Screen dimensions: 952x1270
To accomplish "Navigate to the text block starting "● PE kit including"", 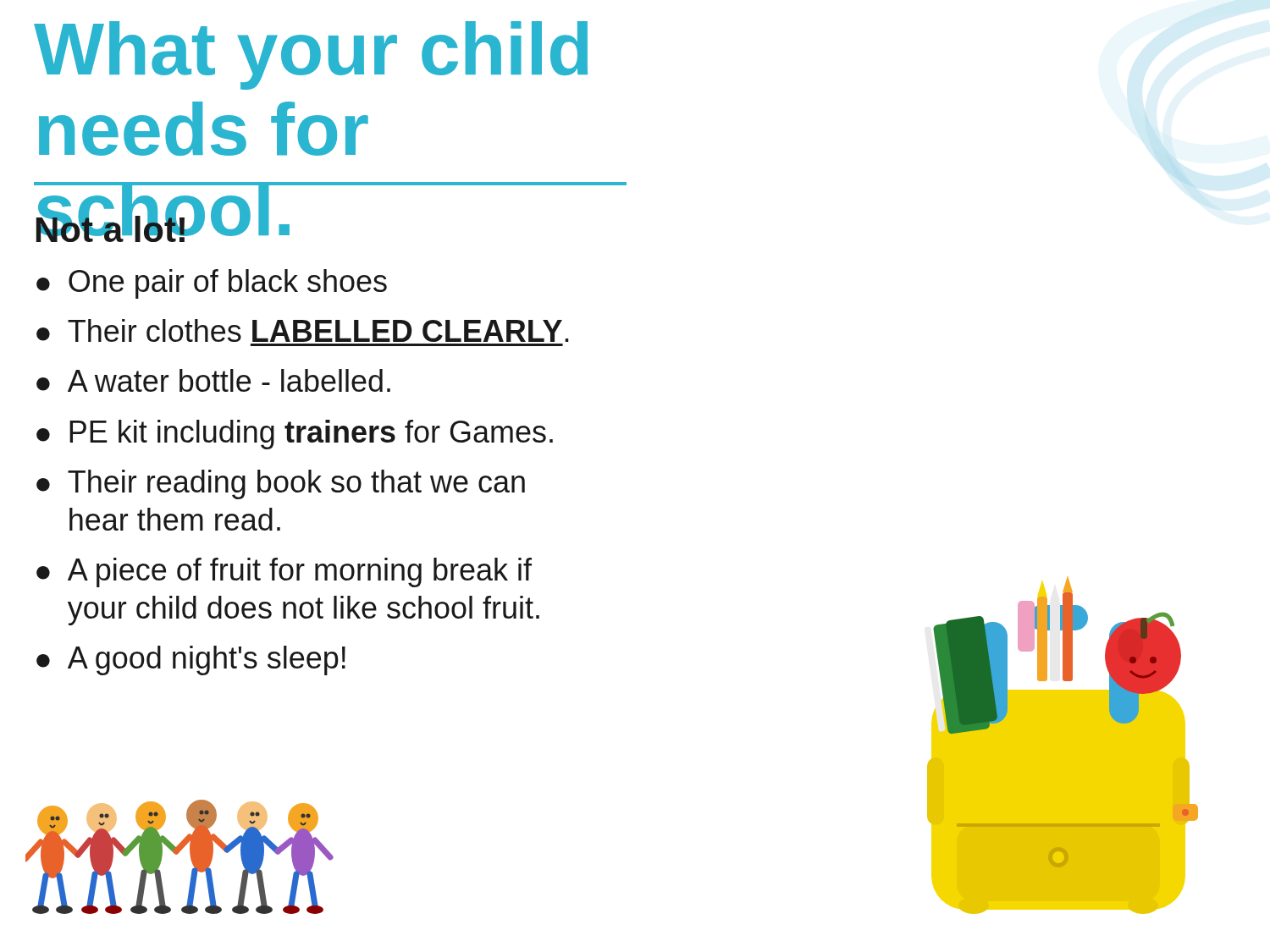I will tap(295, 432).
